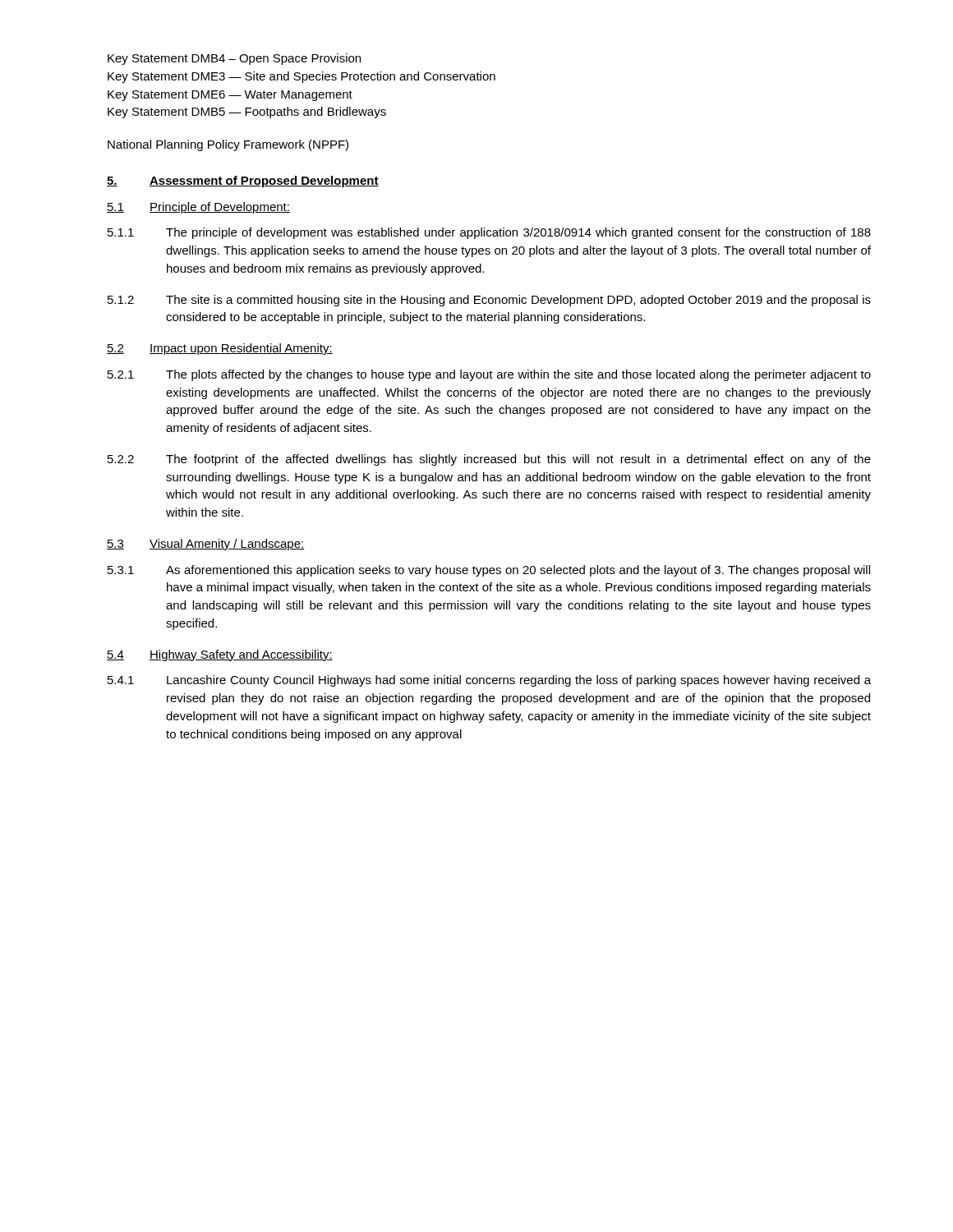Navigate to the text starting "1.2 The site is"
Image resolution: width=953 pixels, height=1232 pixels.
pyautogui.click(x=489, y=308)
